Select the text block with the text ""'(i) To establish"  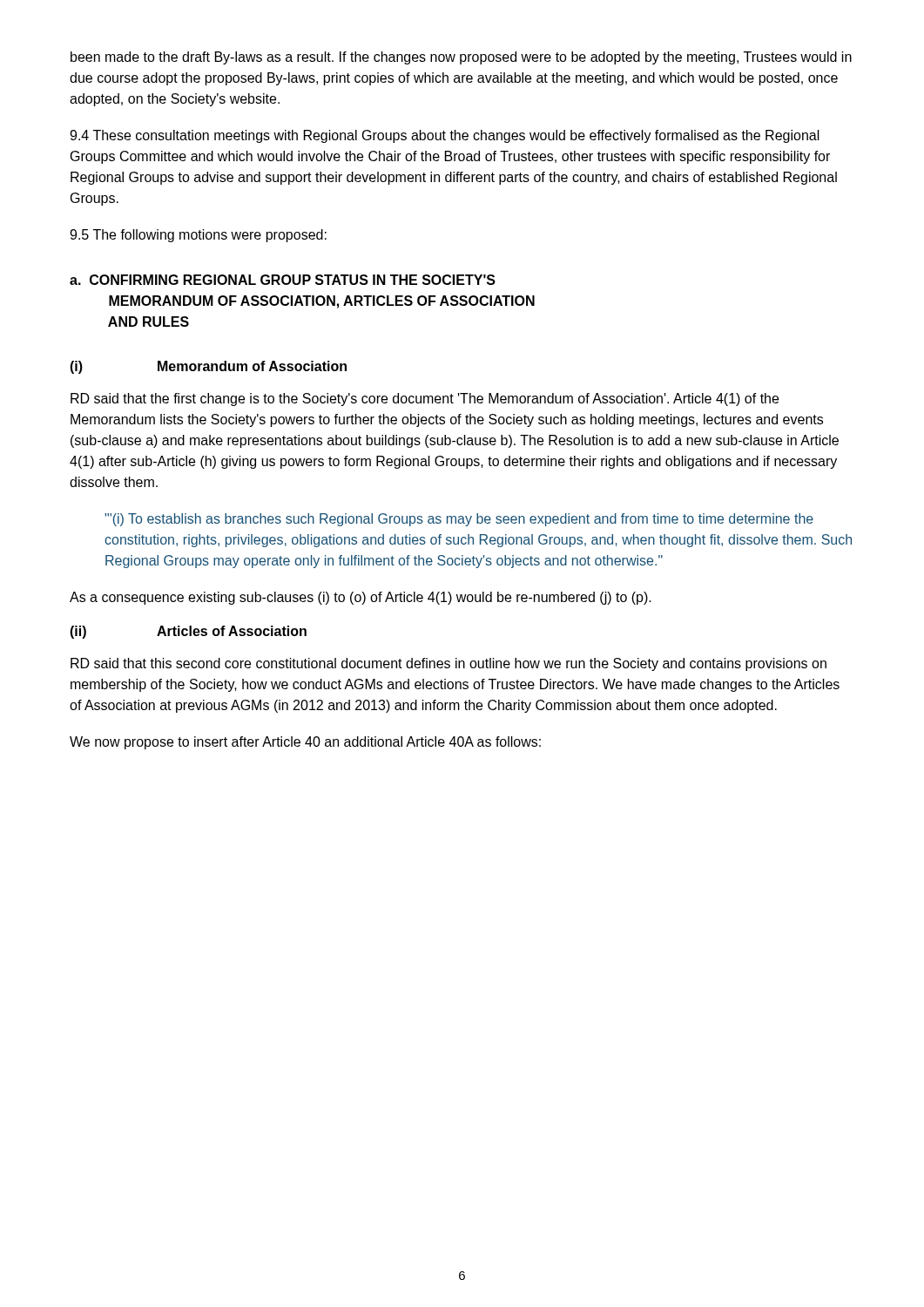[x=479, y=540]
